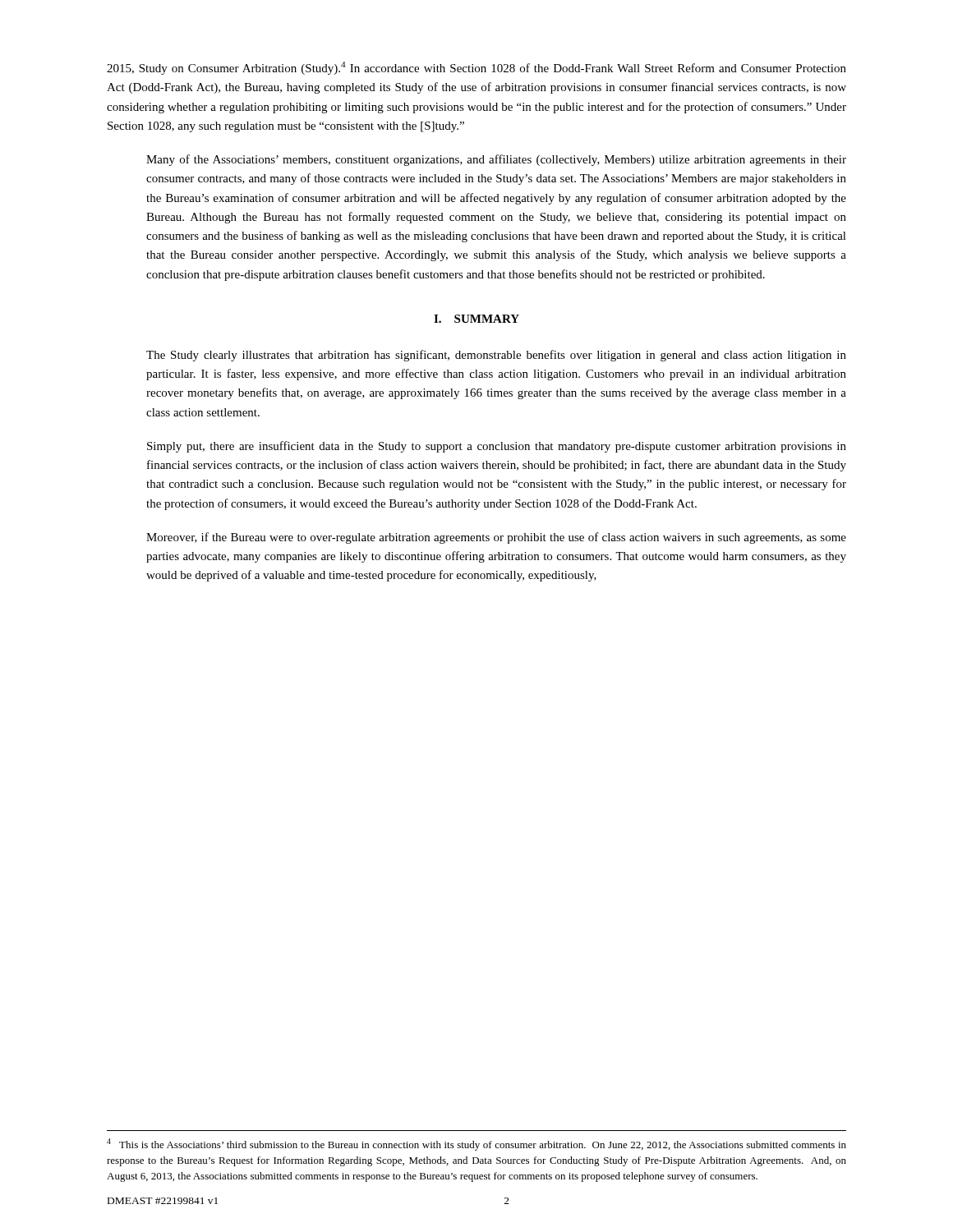953x1232 pixels.
Task: Select the text block that says "Moreover, if the Bureau"
Action: (496, 556)
